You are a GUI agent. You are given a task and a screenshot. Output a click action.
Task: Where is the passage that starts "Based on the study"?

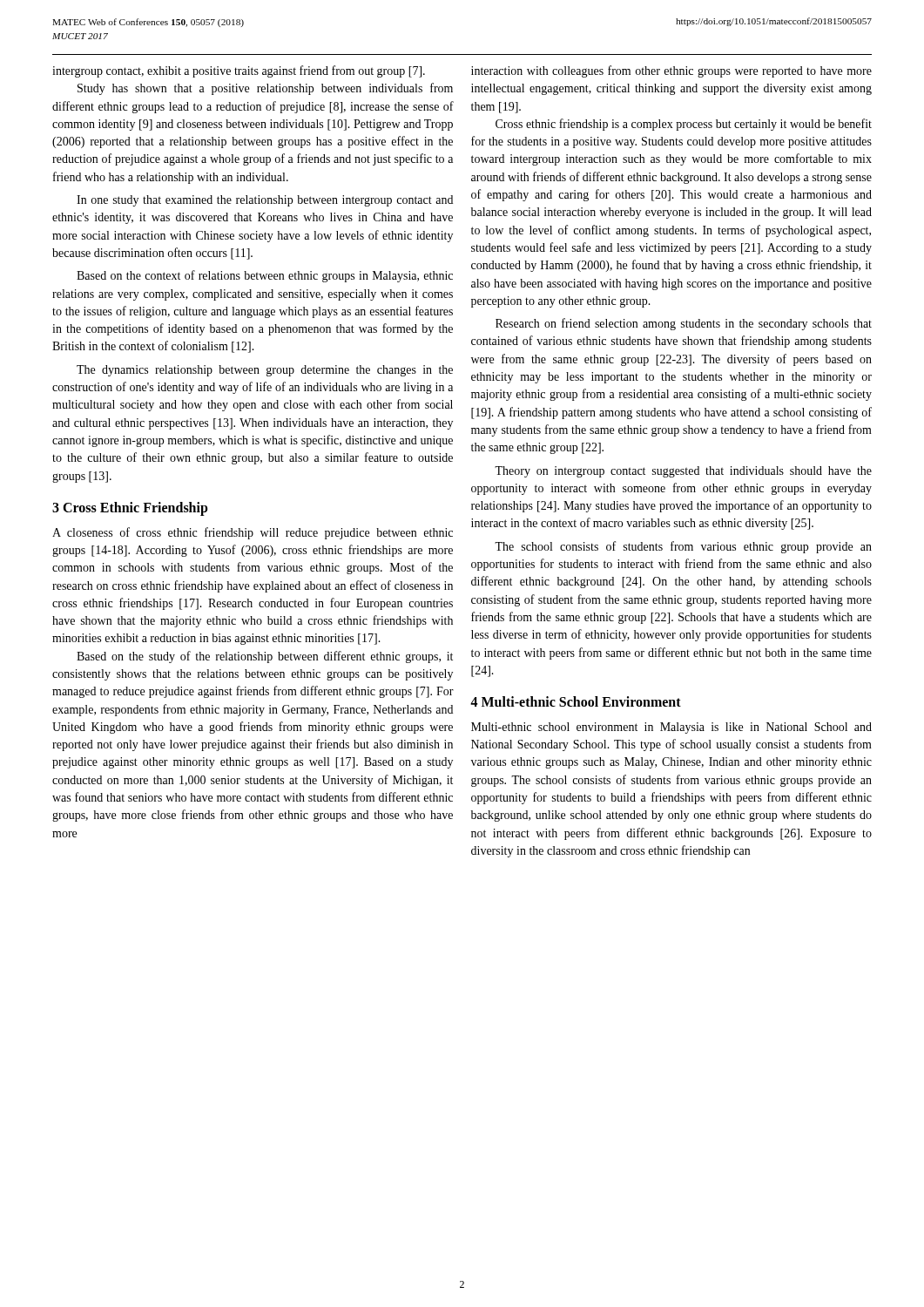[x=253, y=745]
